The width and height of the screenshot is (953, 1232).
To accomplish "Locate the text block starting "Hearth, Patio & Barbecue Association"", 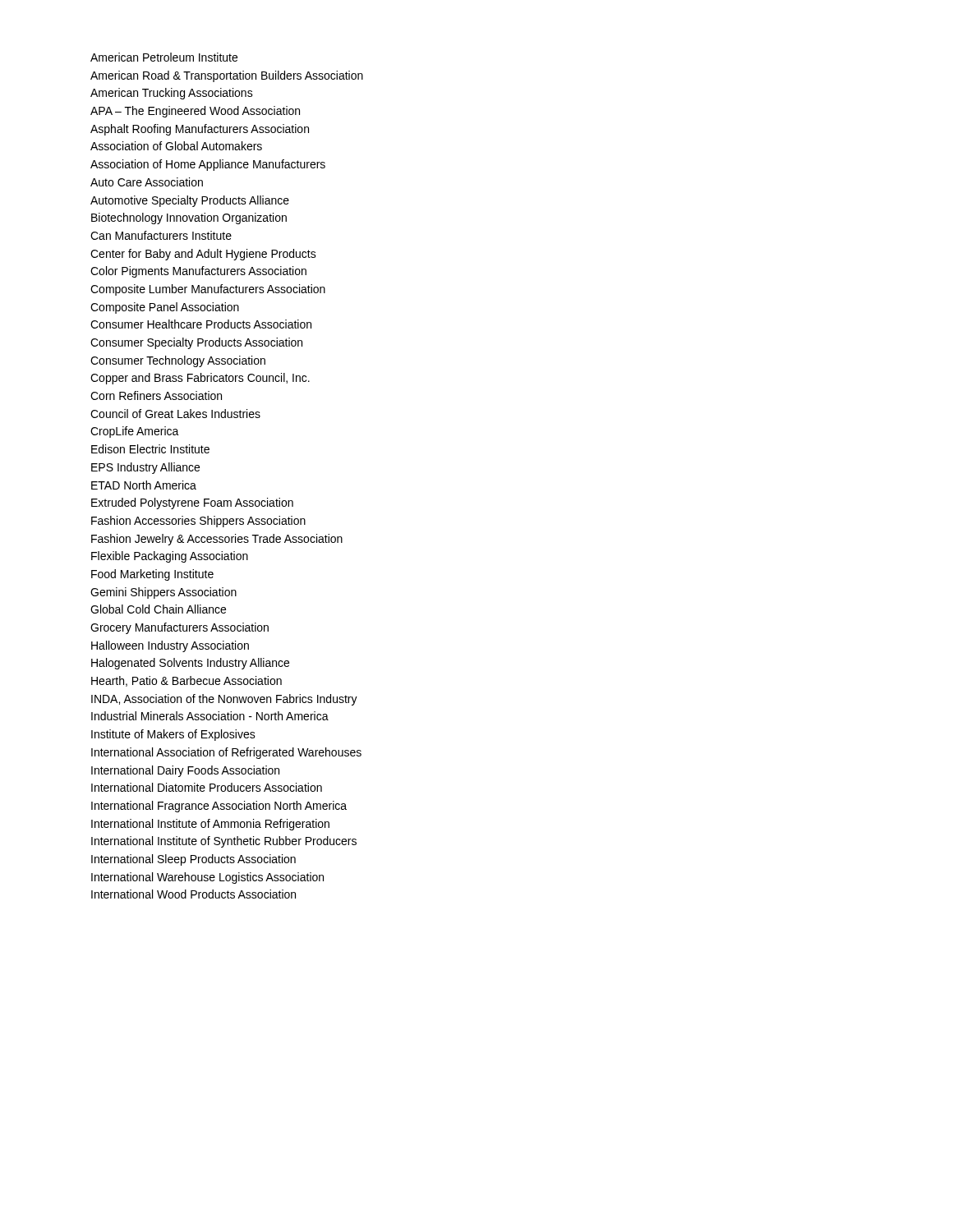I will point(186,681).
